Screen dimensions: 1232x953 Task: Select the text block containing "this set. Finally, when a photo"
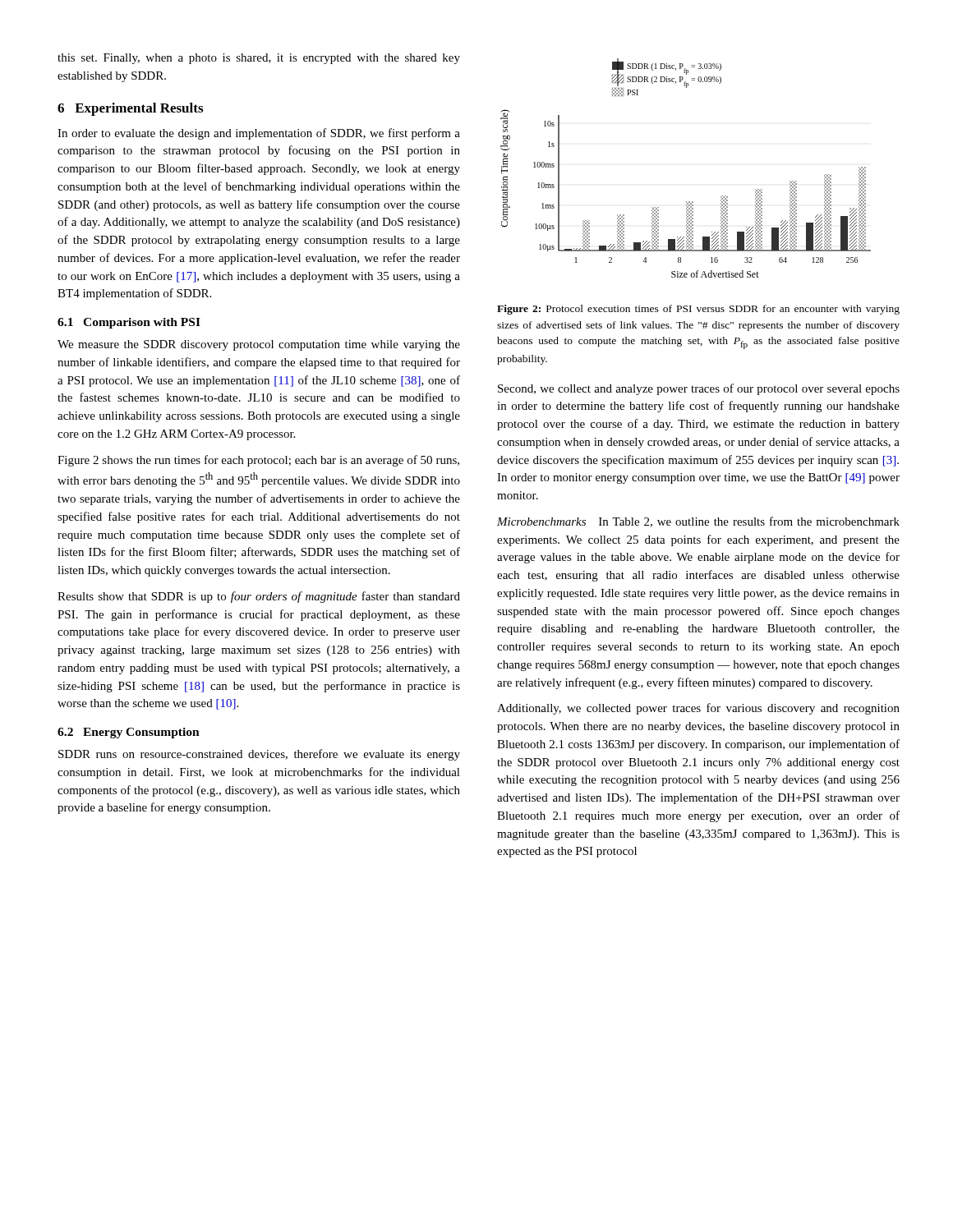pyautogui.click(x=259, y=67)
